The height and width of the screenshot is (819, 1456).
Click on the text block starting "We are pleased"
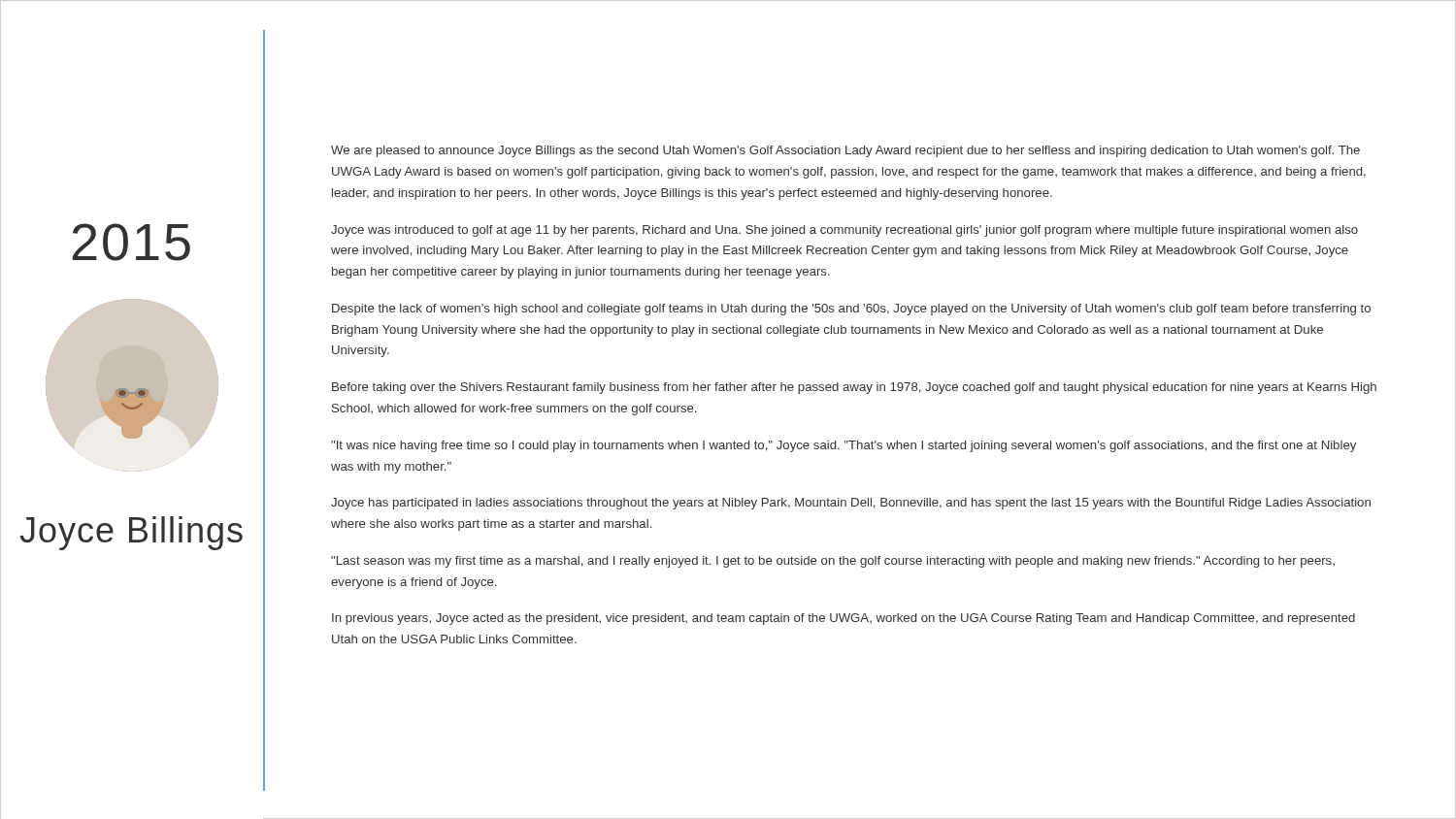(x=849, y=171)
